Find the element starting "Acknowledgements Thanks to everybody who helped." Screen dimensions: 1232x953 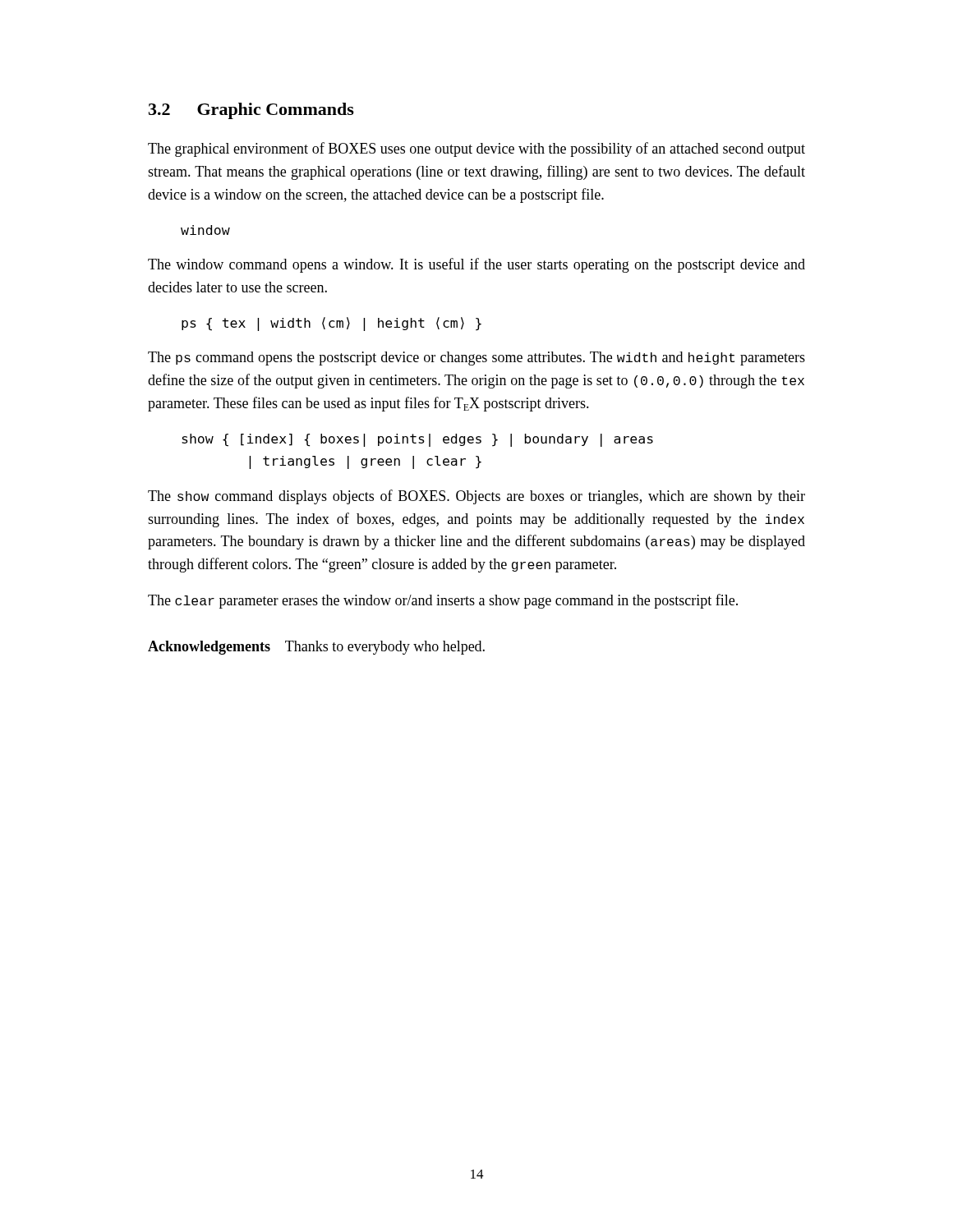pyautogui.click(x=476, y=647)
